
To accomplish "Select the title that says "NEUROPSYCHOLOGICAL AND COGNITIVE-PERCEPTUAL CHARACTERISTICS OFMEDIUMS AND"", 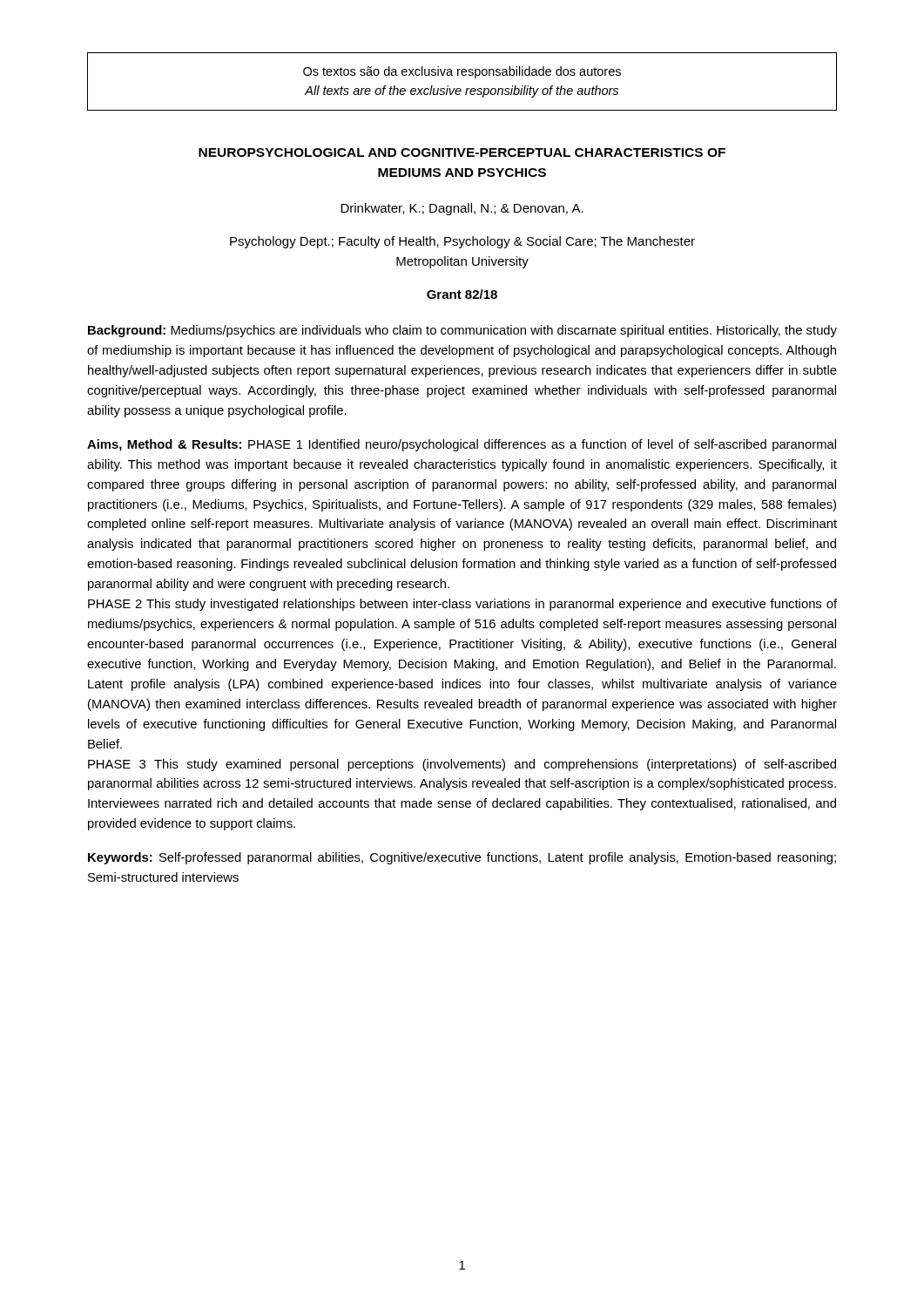I will tap(462, 162).
